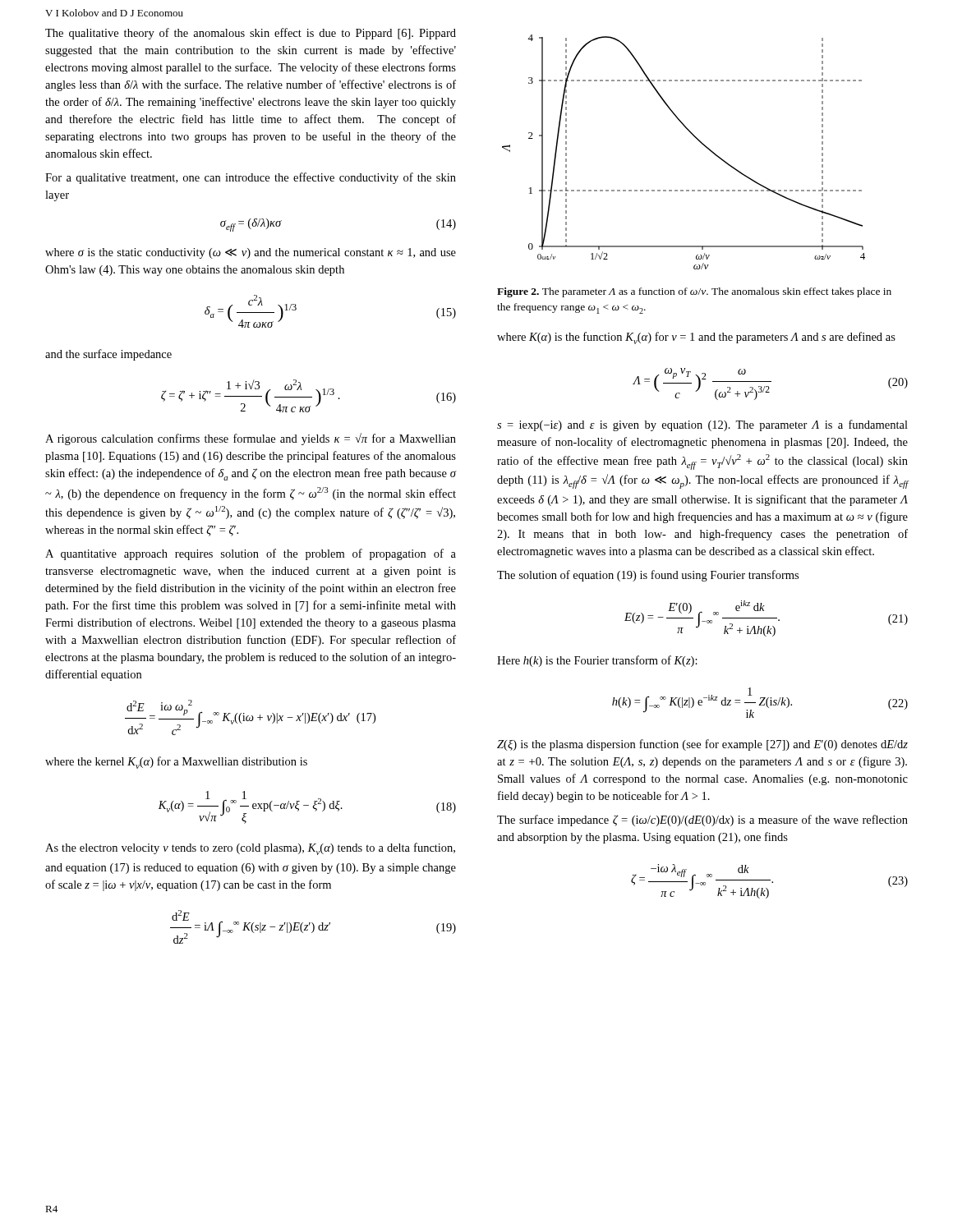
Task: Select the text block that reads "As the electron"
Action: 251,867
